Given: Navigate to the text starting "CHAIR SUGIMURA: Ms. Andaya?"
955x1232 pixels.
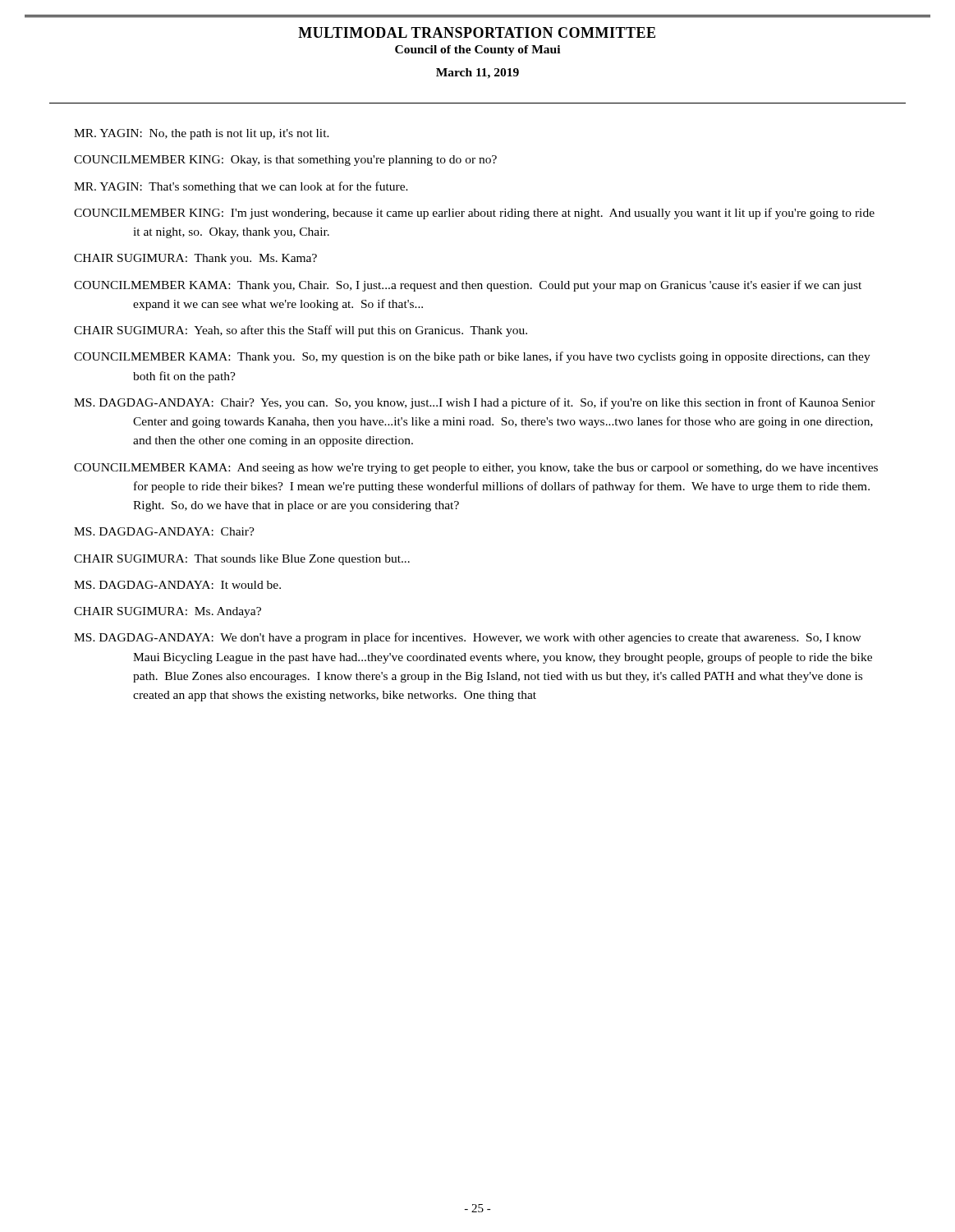Looking at the screenshot, I should [168, 611].
